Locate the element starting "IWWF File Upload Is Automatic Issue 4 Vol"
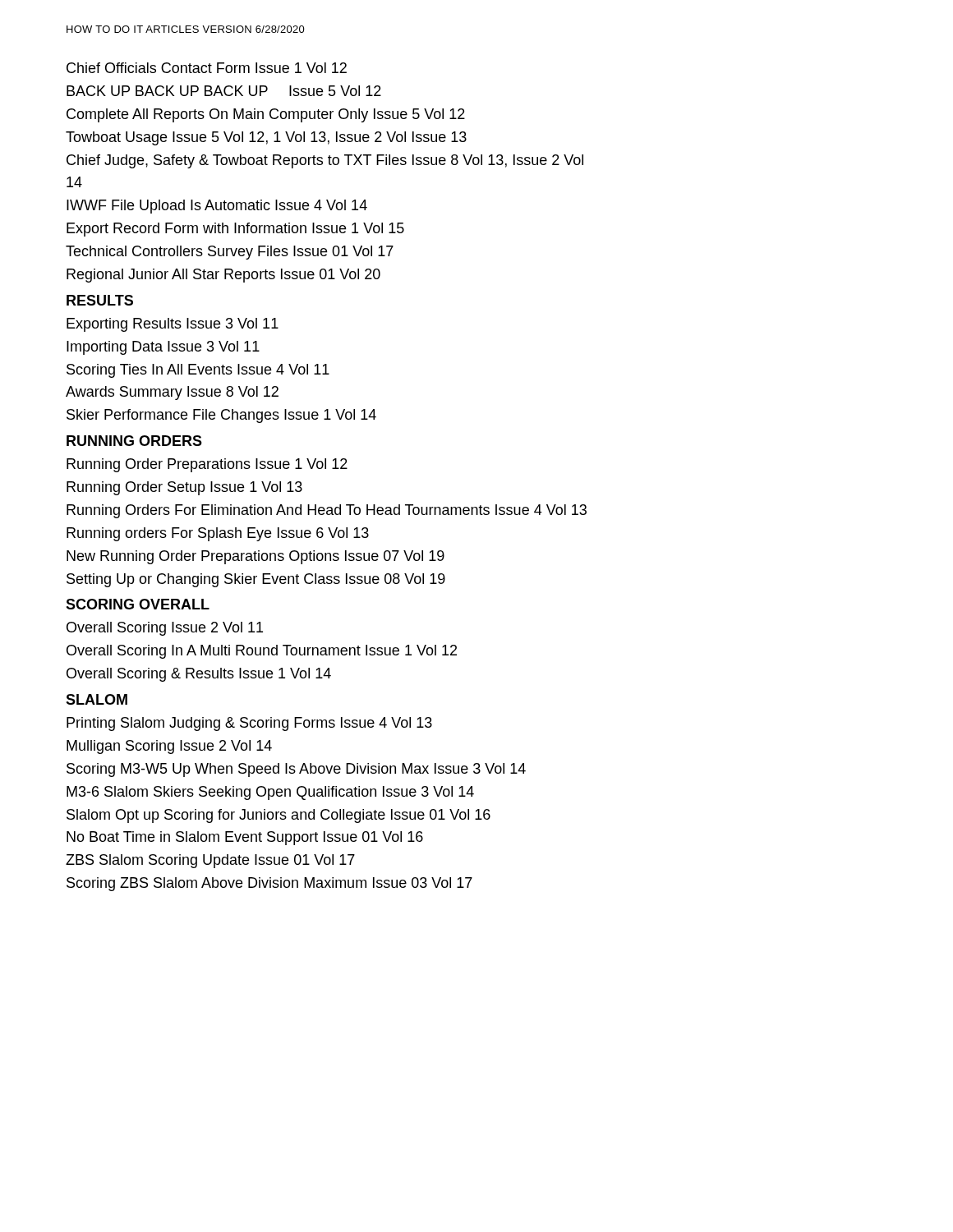 click(217, 206)
